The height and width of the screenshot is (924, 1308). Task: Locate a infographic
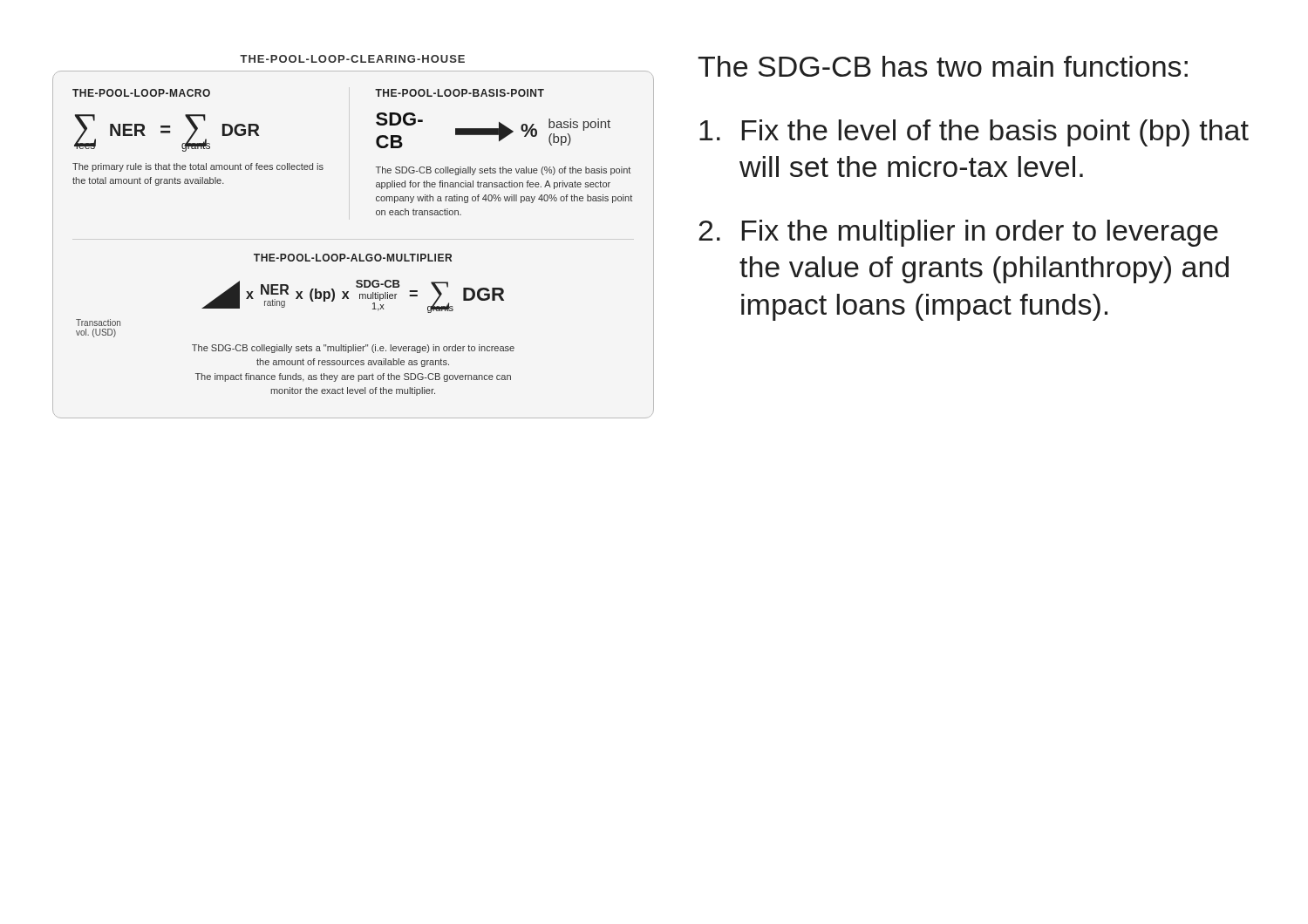[353, 244]
